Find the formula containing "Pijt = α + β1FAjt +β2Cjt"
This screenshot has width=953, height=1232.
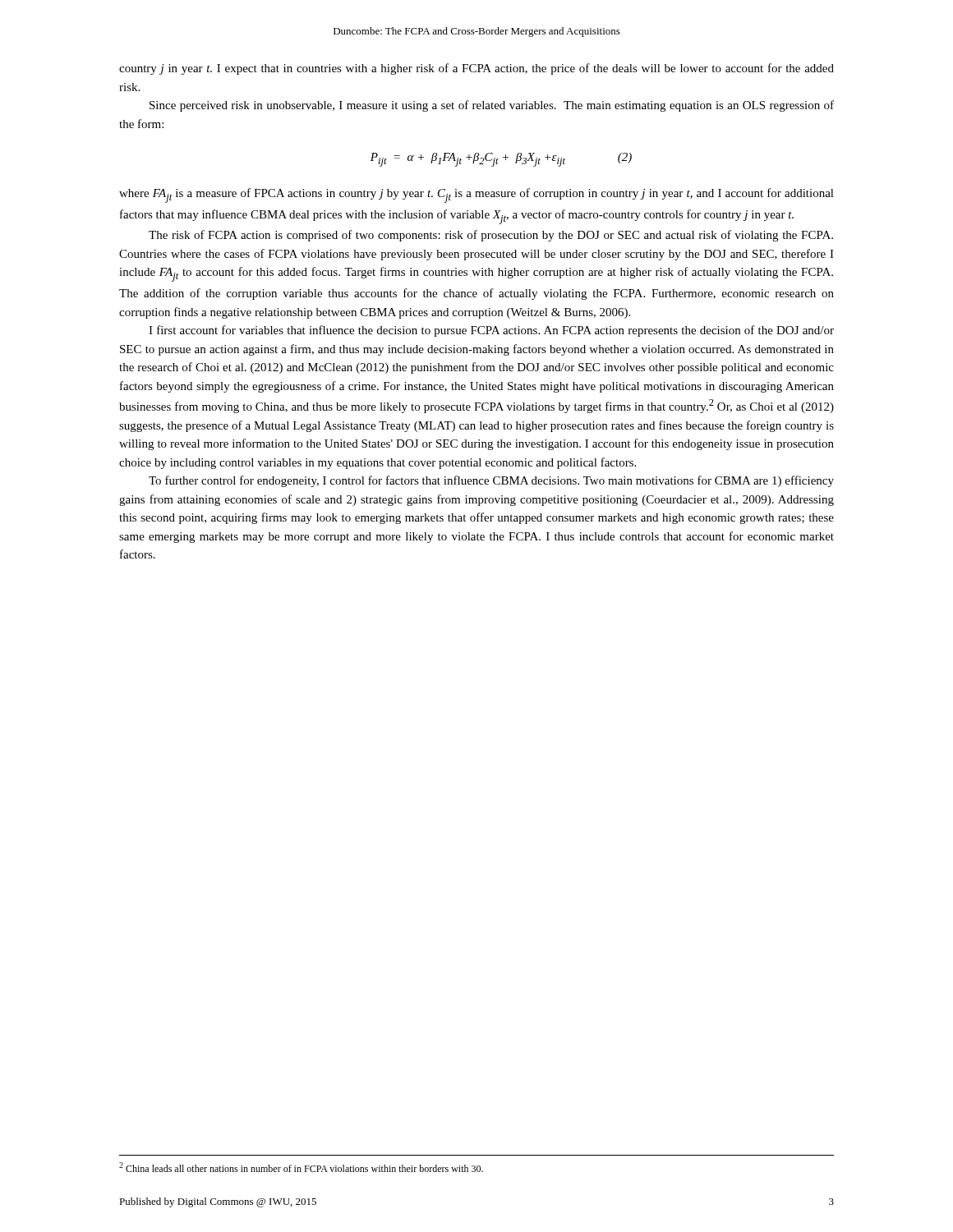(x=501, y=158)
